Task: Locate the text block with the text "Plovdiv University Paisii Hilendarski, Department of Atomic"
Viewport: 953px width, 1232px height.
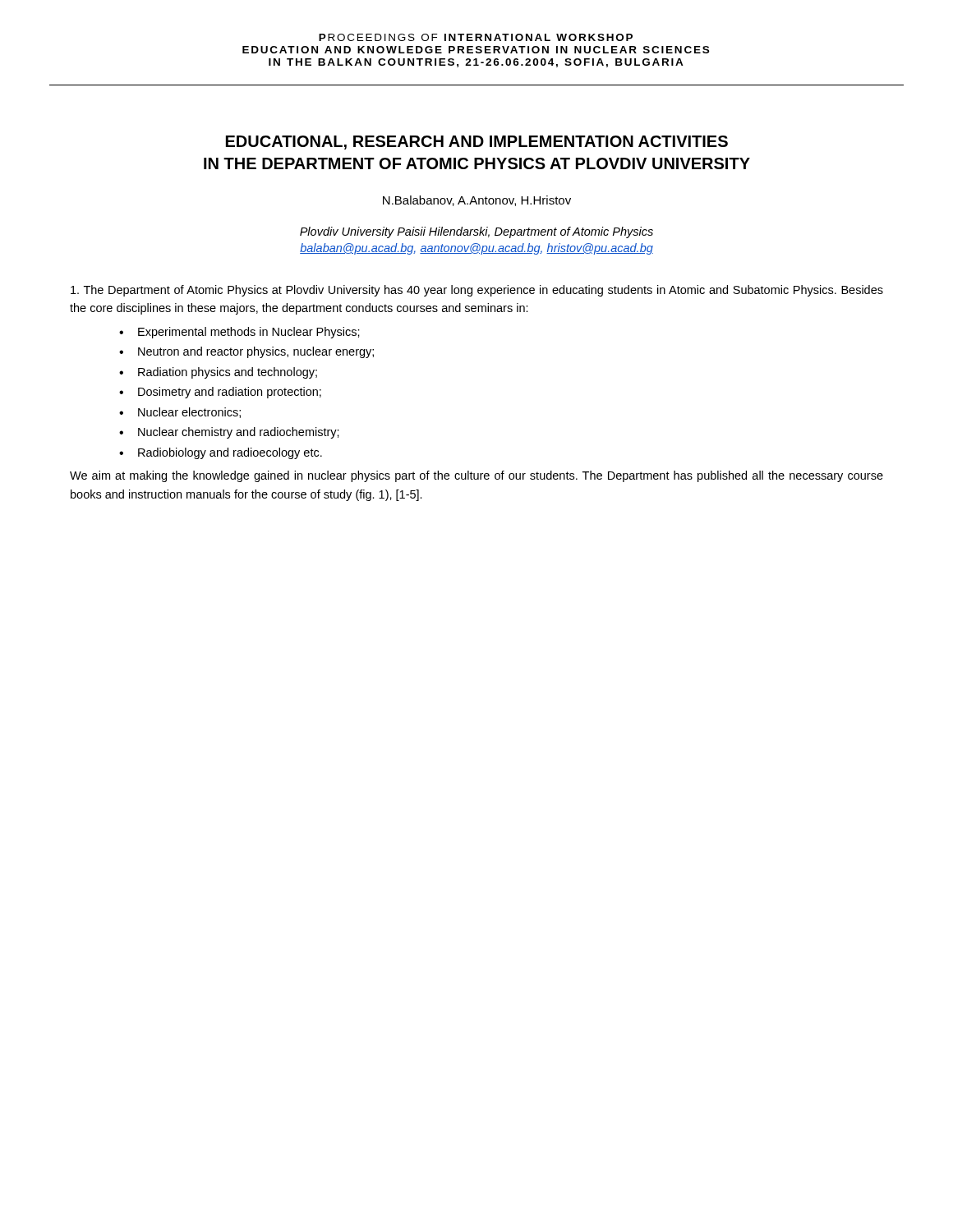Action: point(476,232)
